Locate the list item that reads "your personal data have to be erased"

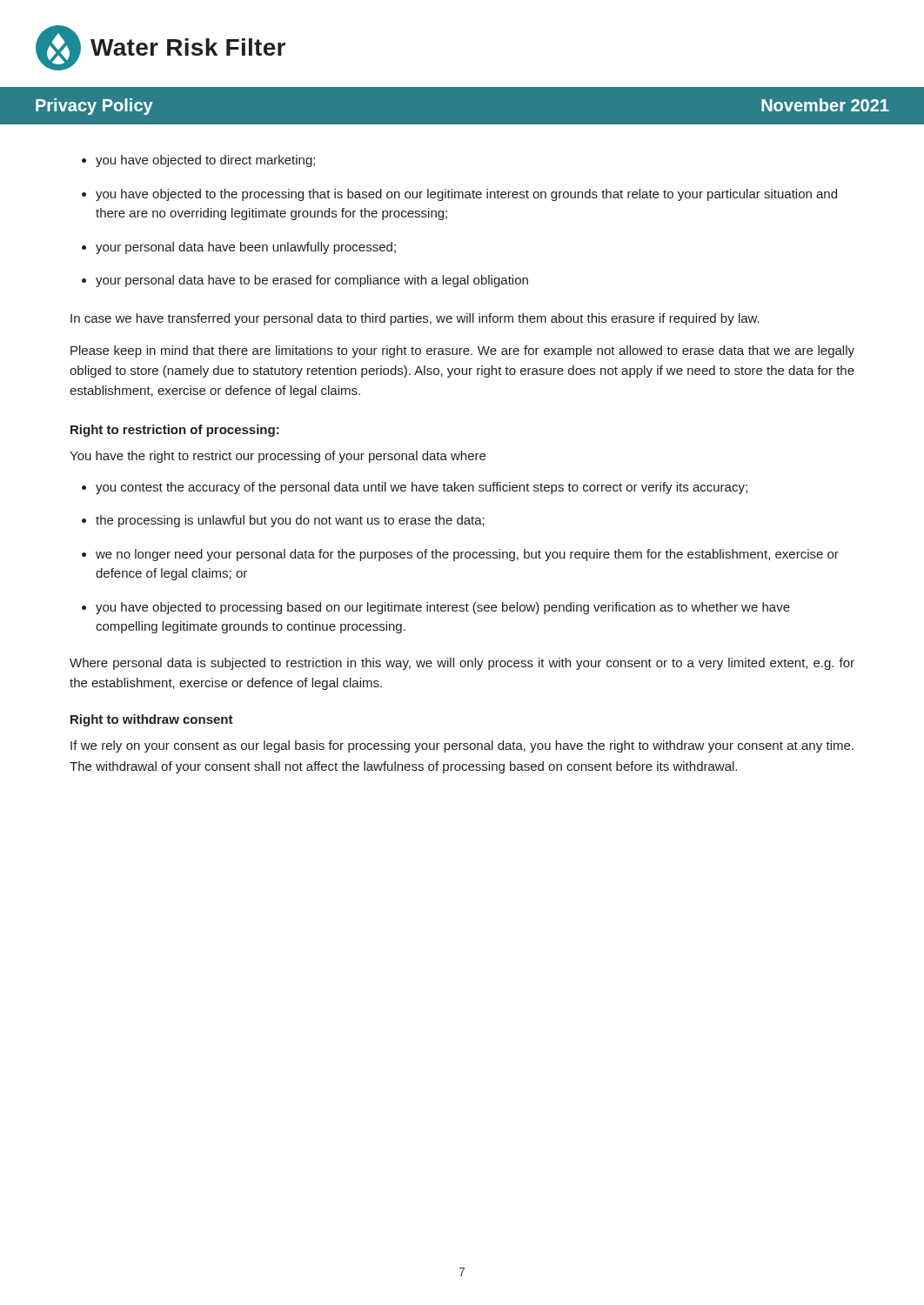[312, 280]
